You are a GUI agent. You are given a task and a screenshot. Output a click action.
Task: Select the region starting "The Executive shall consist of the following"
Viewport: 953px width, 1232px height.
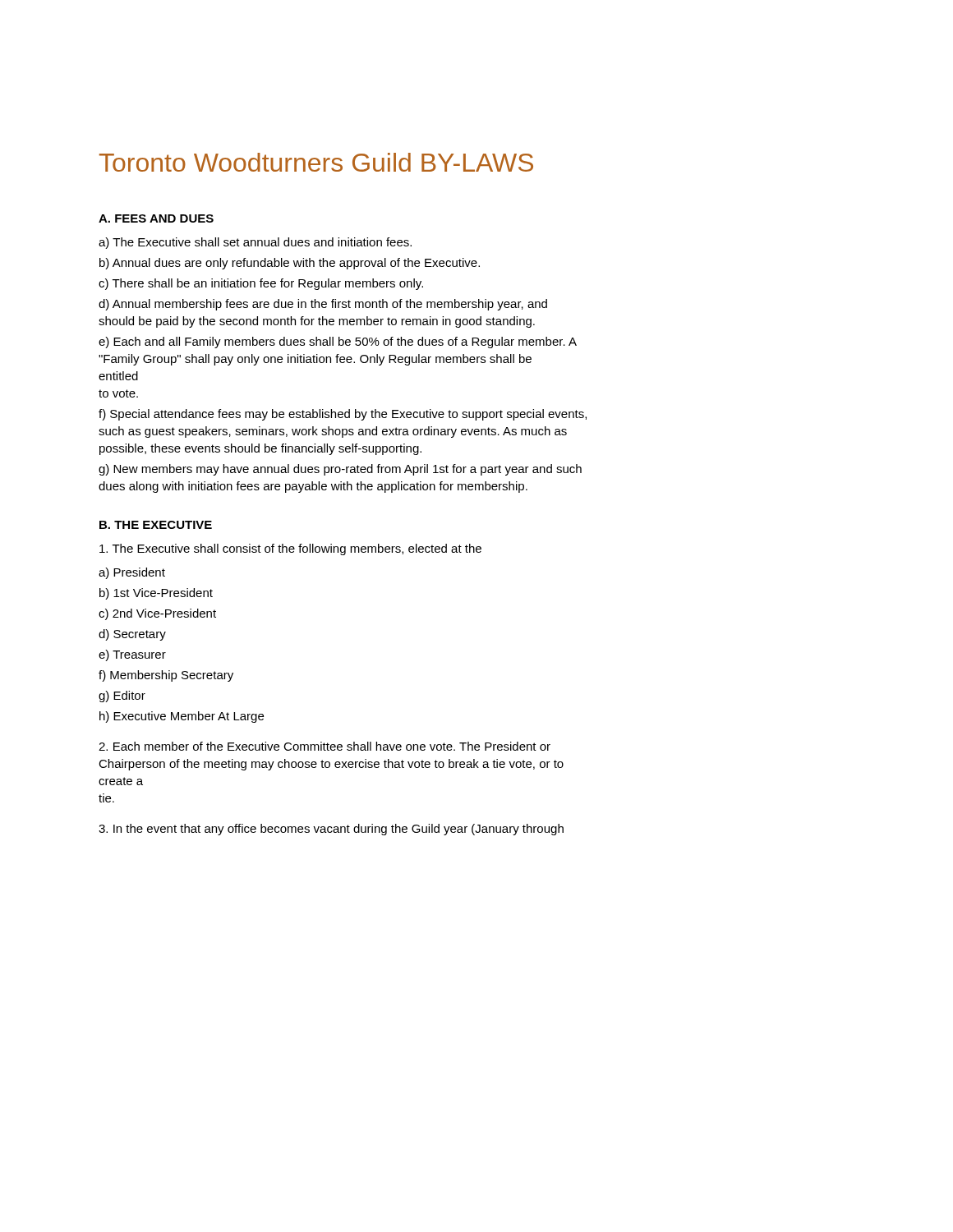click(290, 548)
